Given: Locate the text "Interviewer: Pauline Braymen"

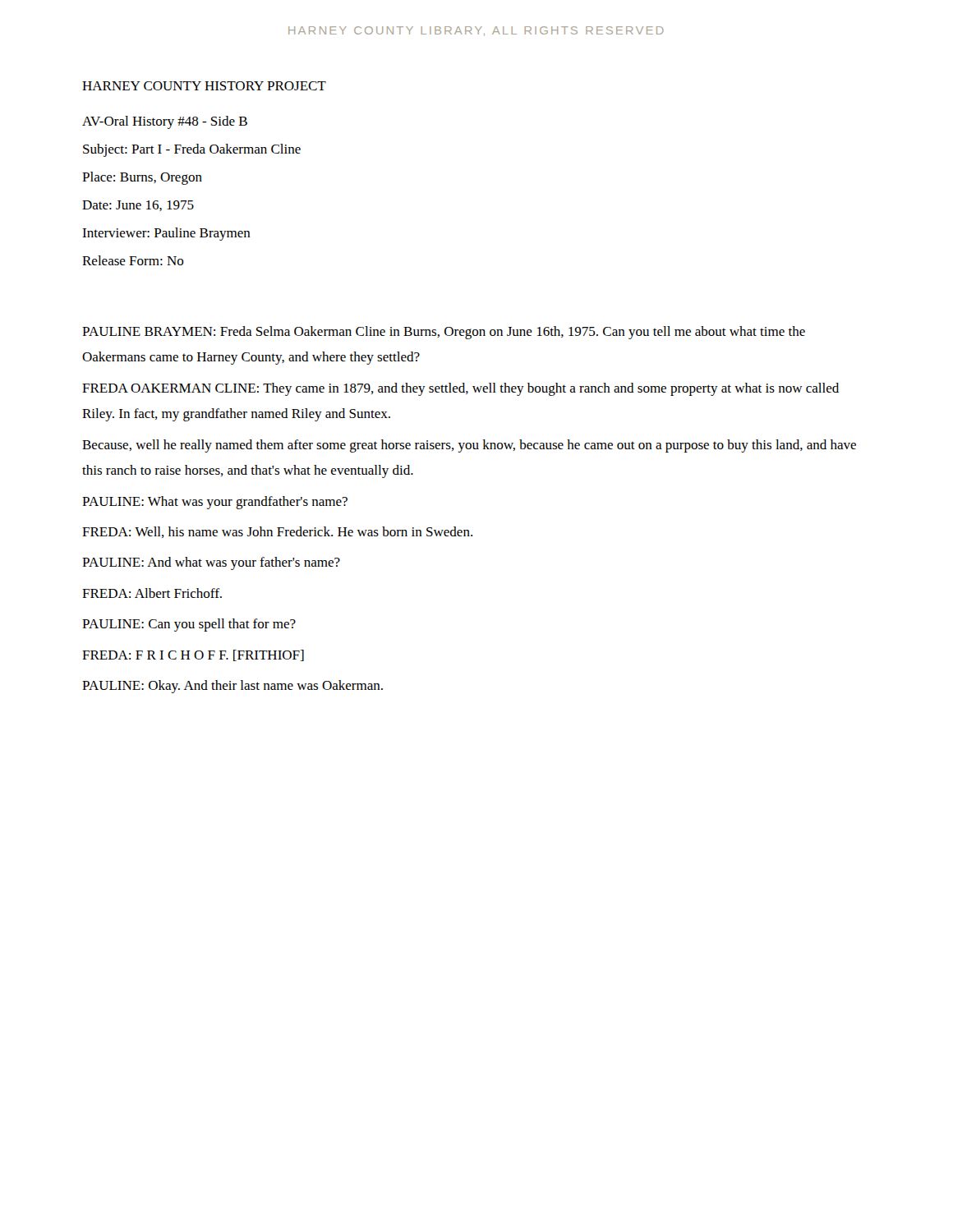Looking at the screenshot, I should click(x=166, y=233).
